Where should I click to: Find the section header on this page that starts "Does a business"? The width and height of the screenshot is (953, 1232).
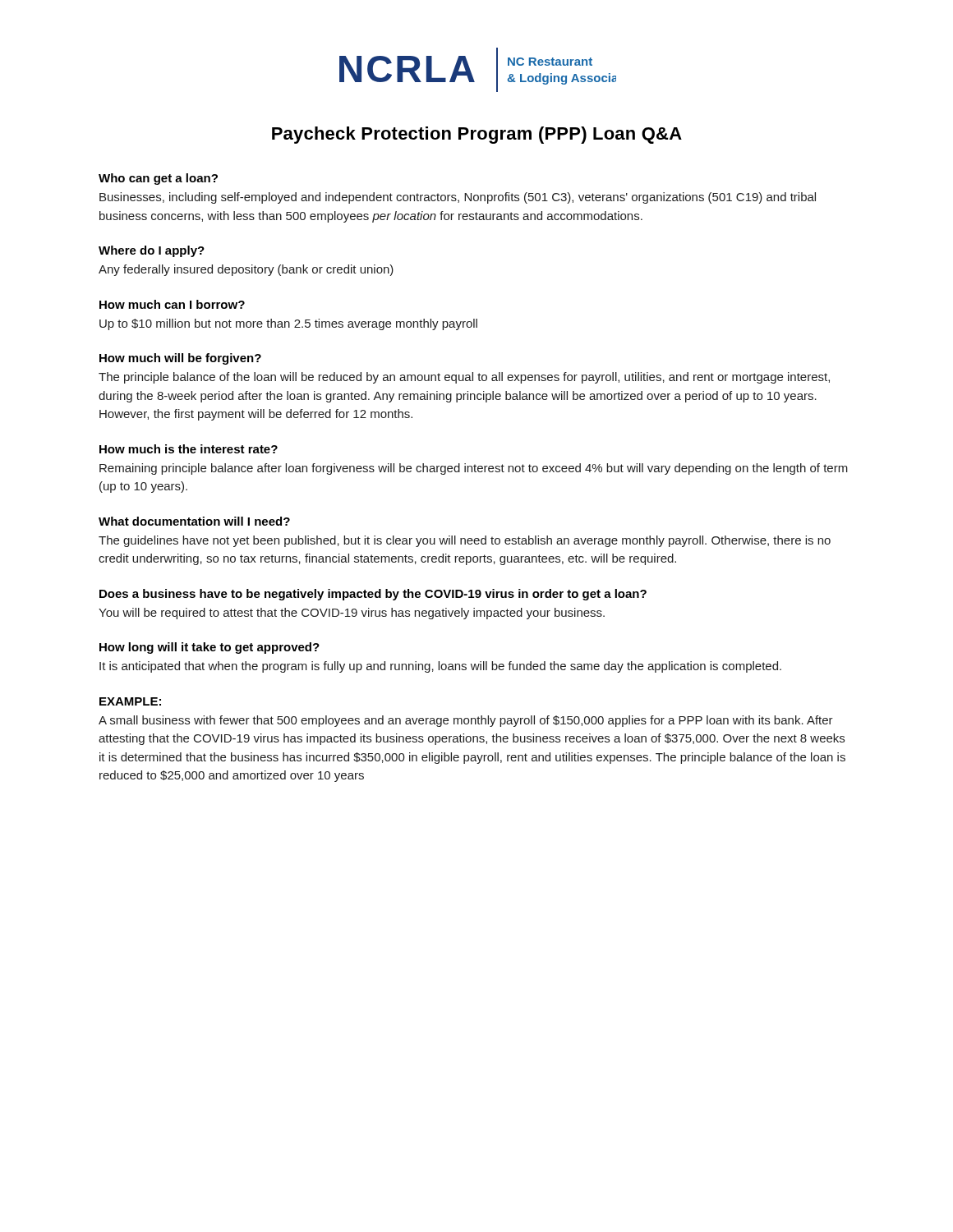pos(476,604)
